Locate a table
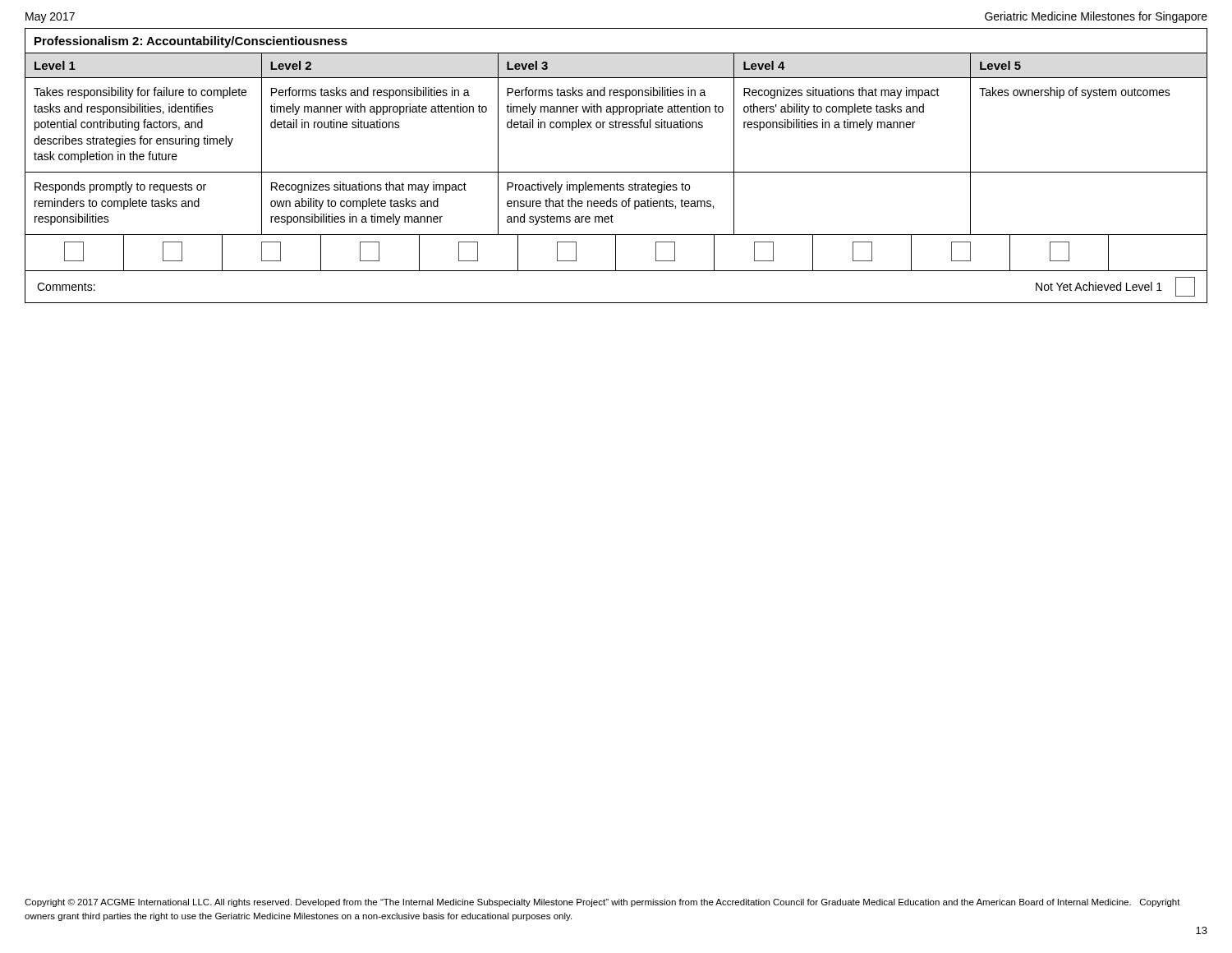The height and width of the screenshot is (953, 1232). click(x=616, y=178)
